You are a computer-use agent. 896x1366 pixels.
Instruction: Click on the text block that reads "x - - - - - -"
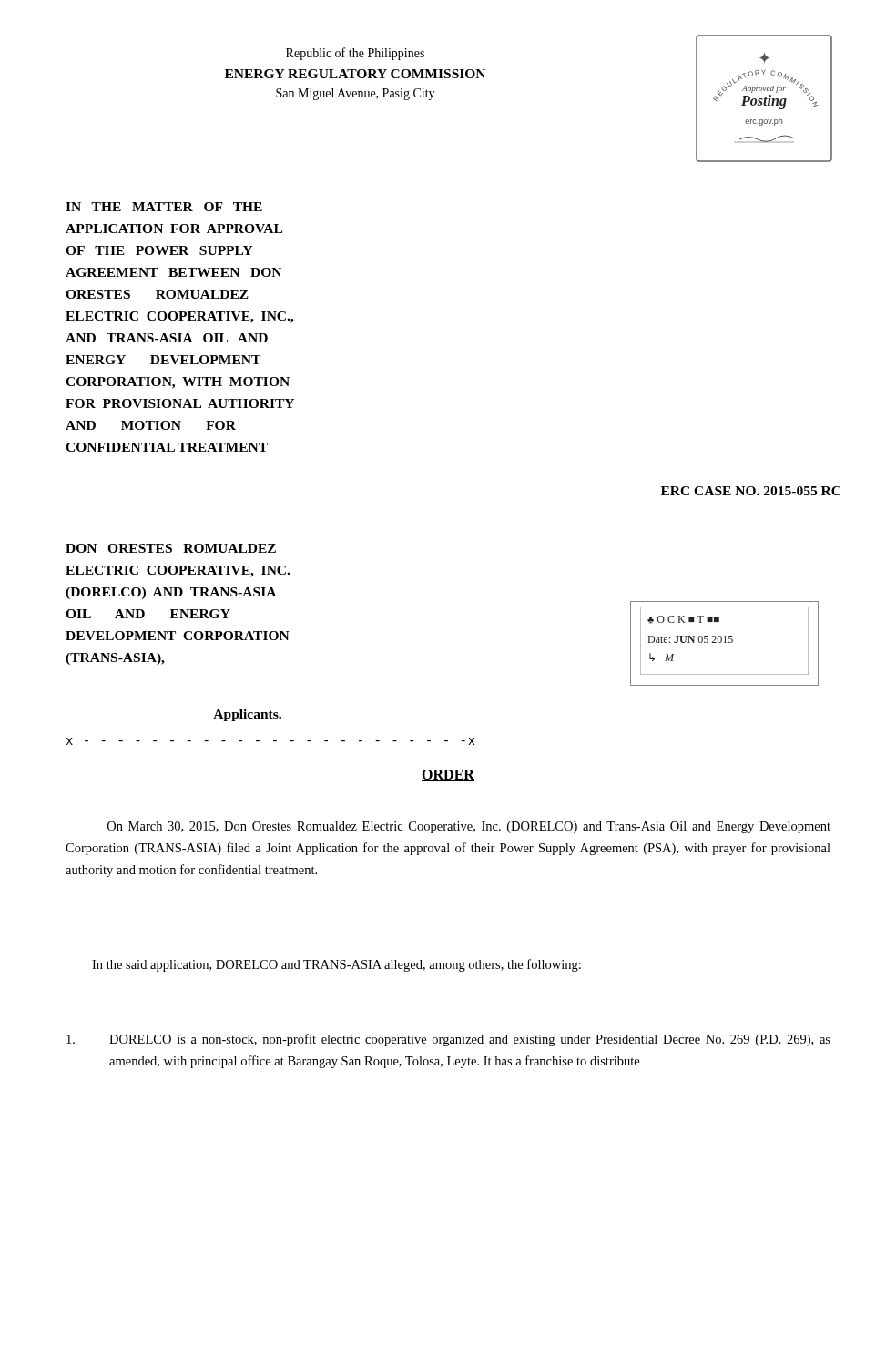click(x=271, y=741)
